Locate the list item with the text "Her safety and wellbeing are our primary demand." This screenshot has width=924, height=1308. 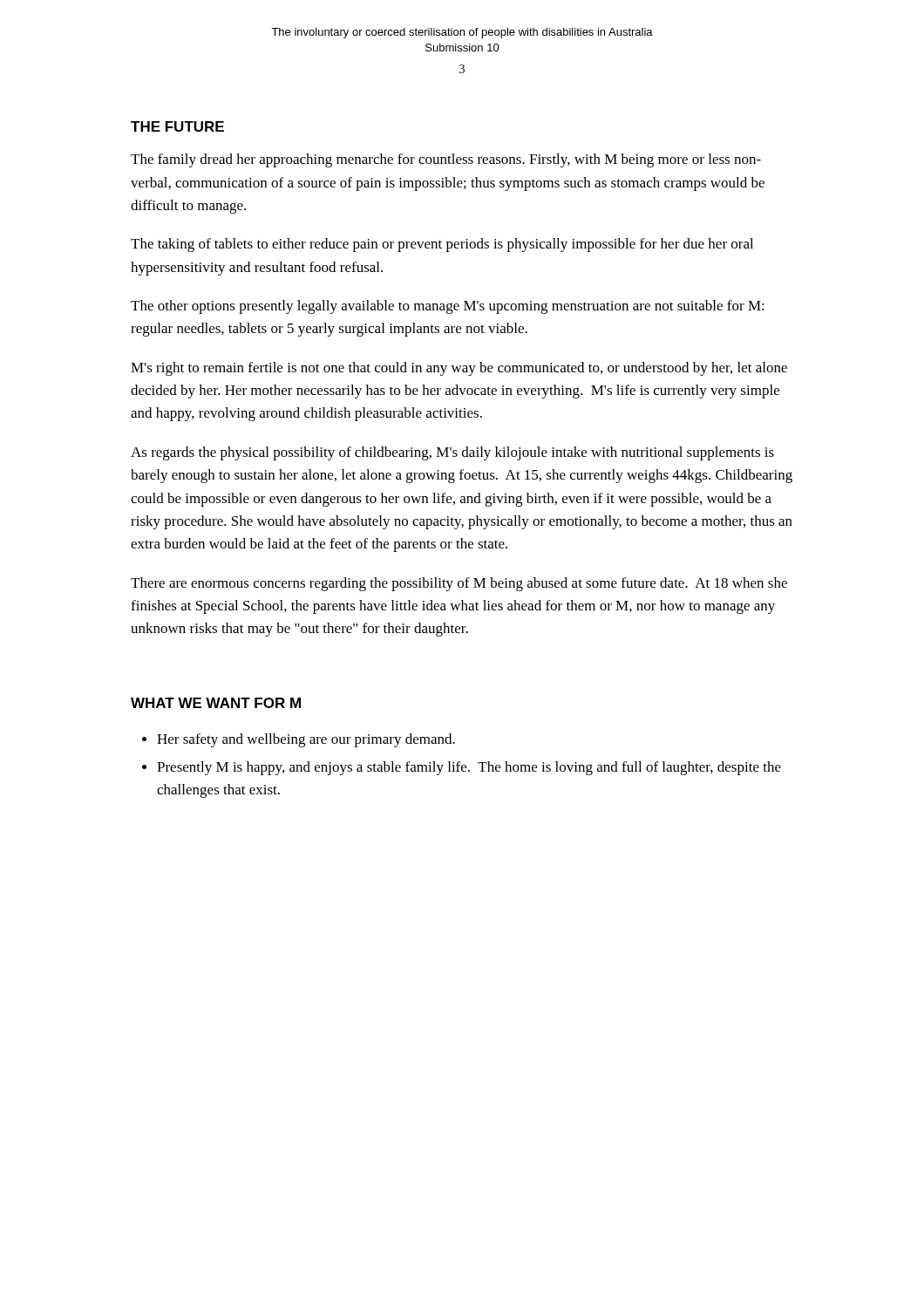point(306,739)
